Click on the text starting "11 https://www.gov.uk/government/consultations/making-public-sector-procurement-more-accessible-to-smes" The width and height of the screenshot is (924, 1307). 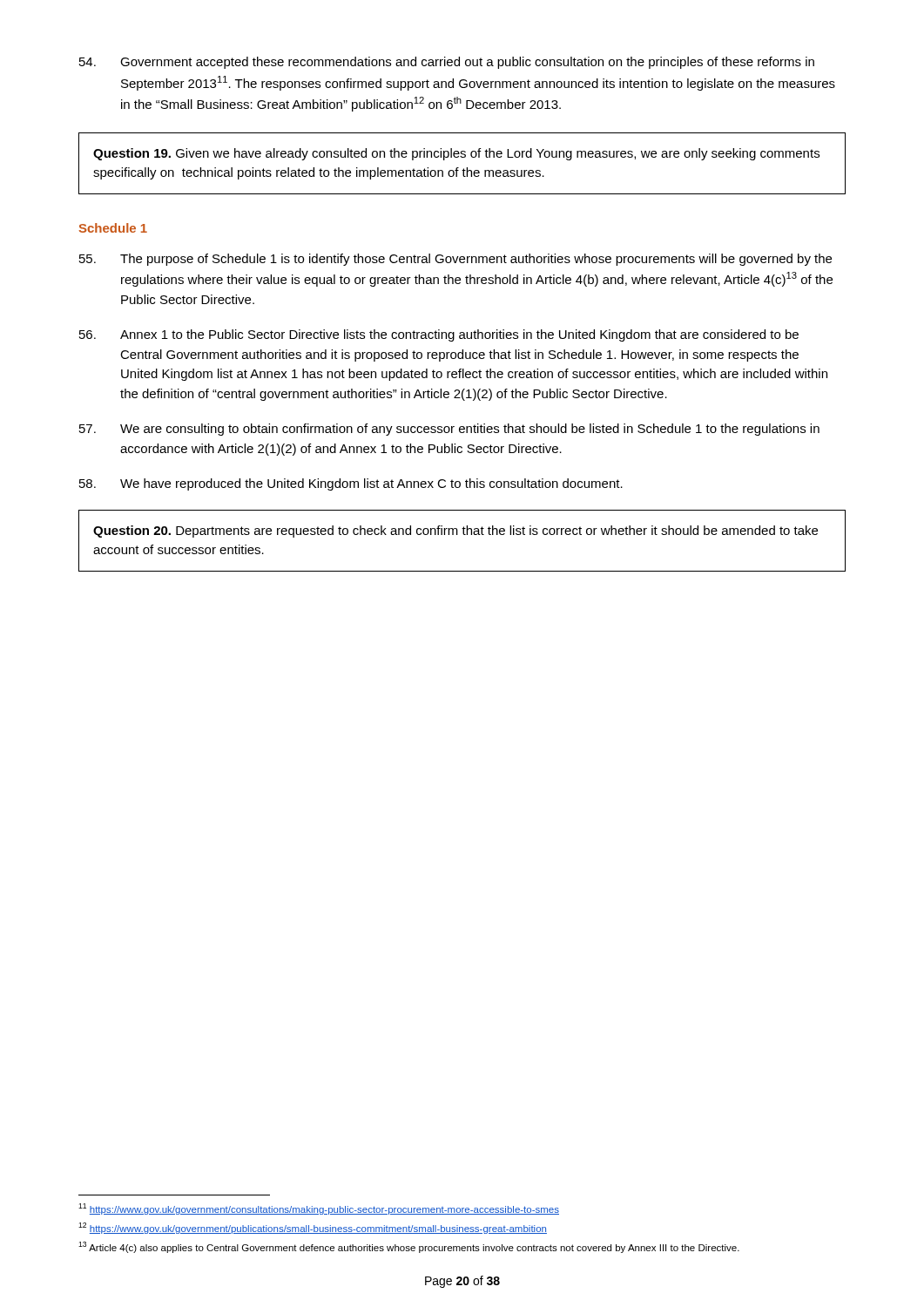point(319,1208)
